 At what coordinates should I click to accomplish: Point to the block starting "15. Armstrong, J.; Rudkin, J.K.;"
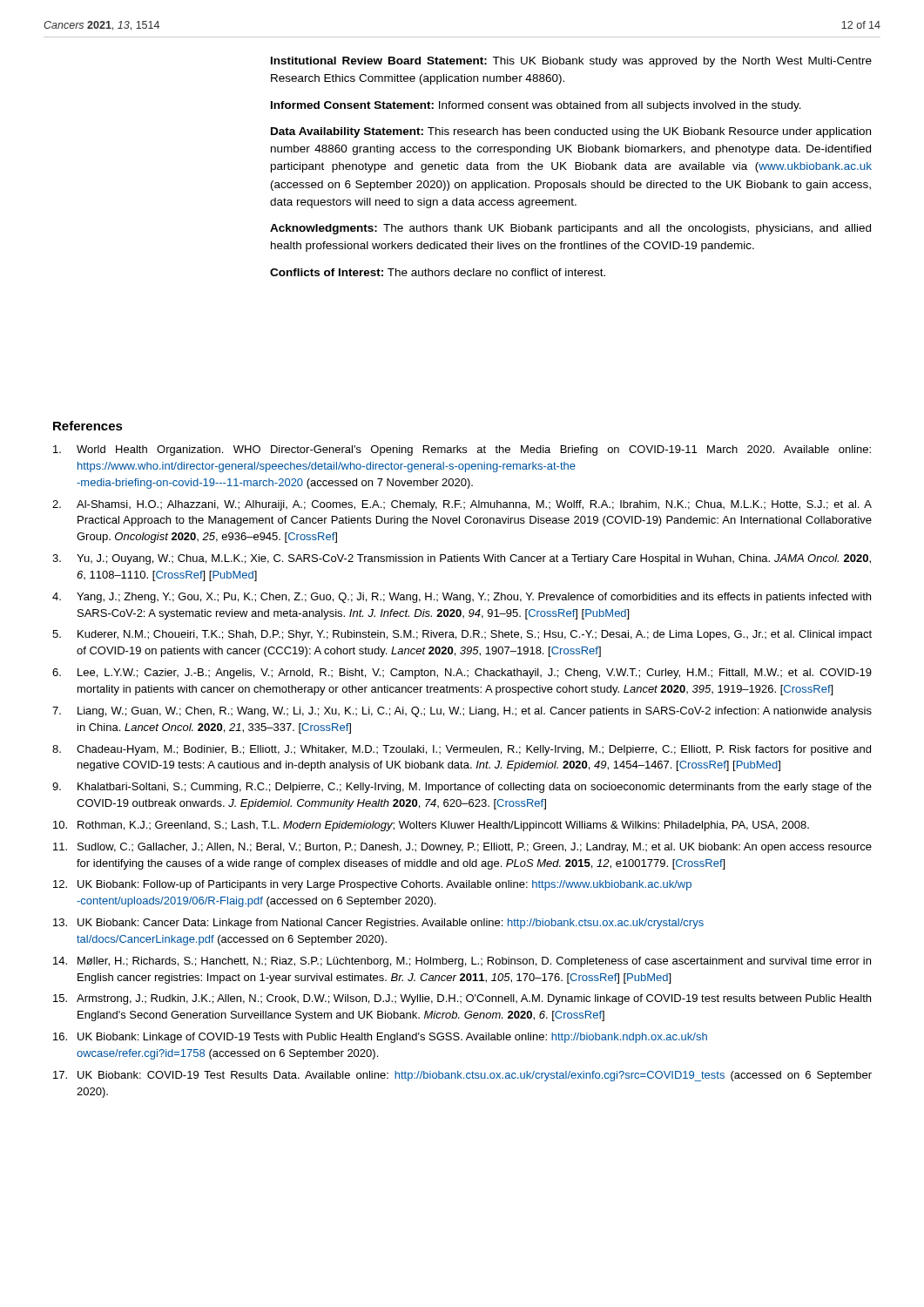coord(462,1008)
